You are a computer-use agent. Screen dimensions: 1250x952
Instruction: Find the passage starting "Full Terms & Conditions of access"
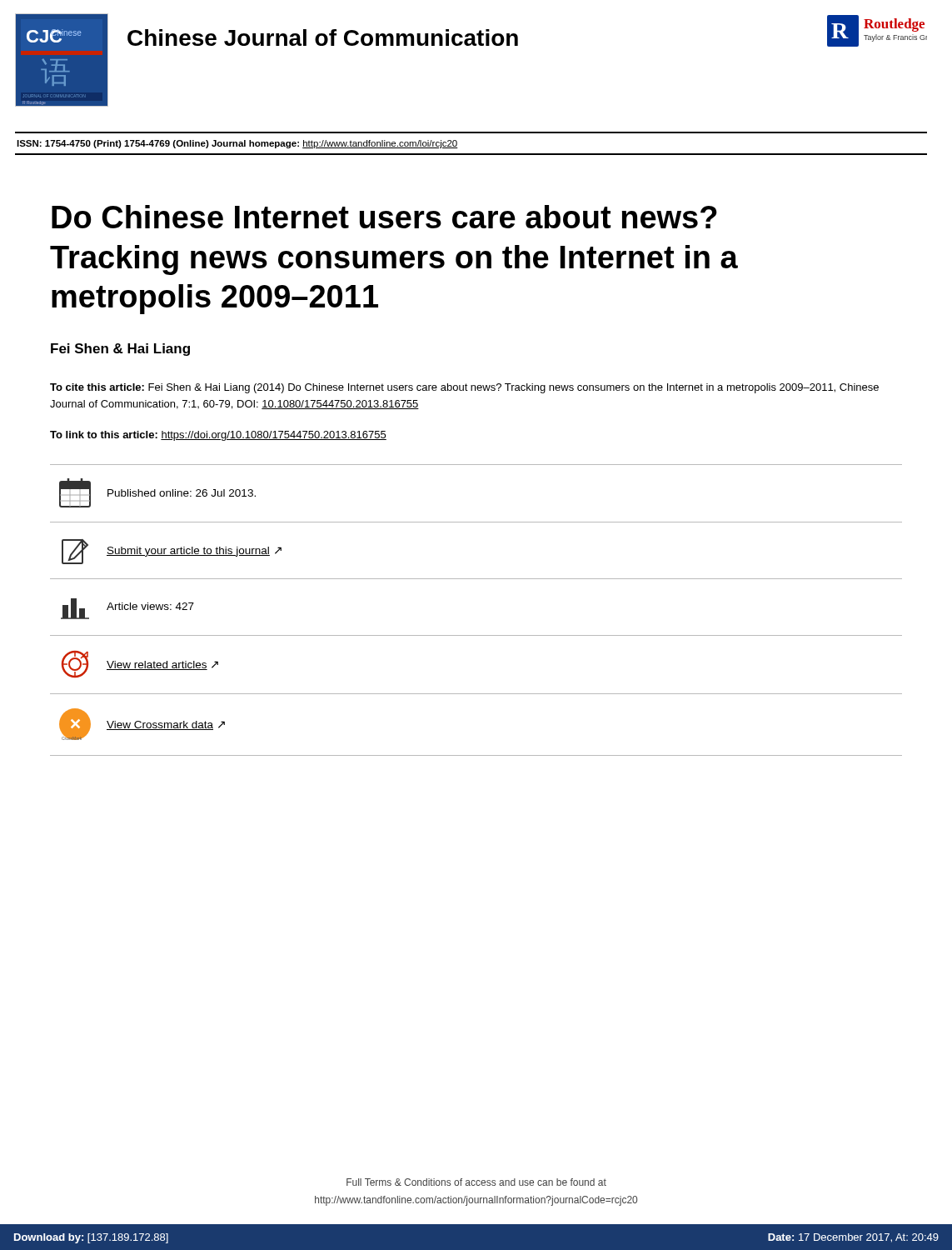point(476,1191)
